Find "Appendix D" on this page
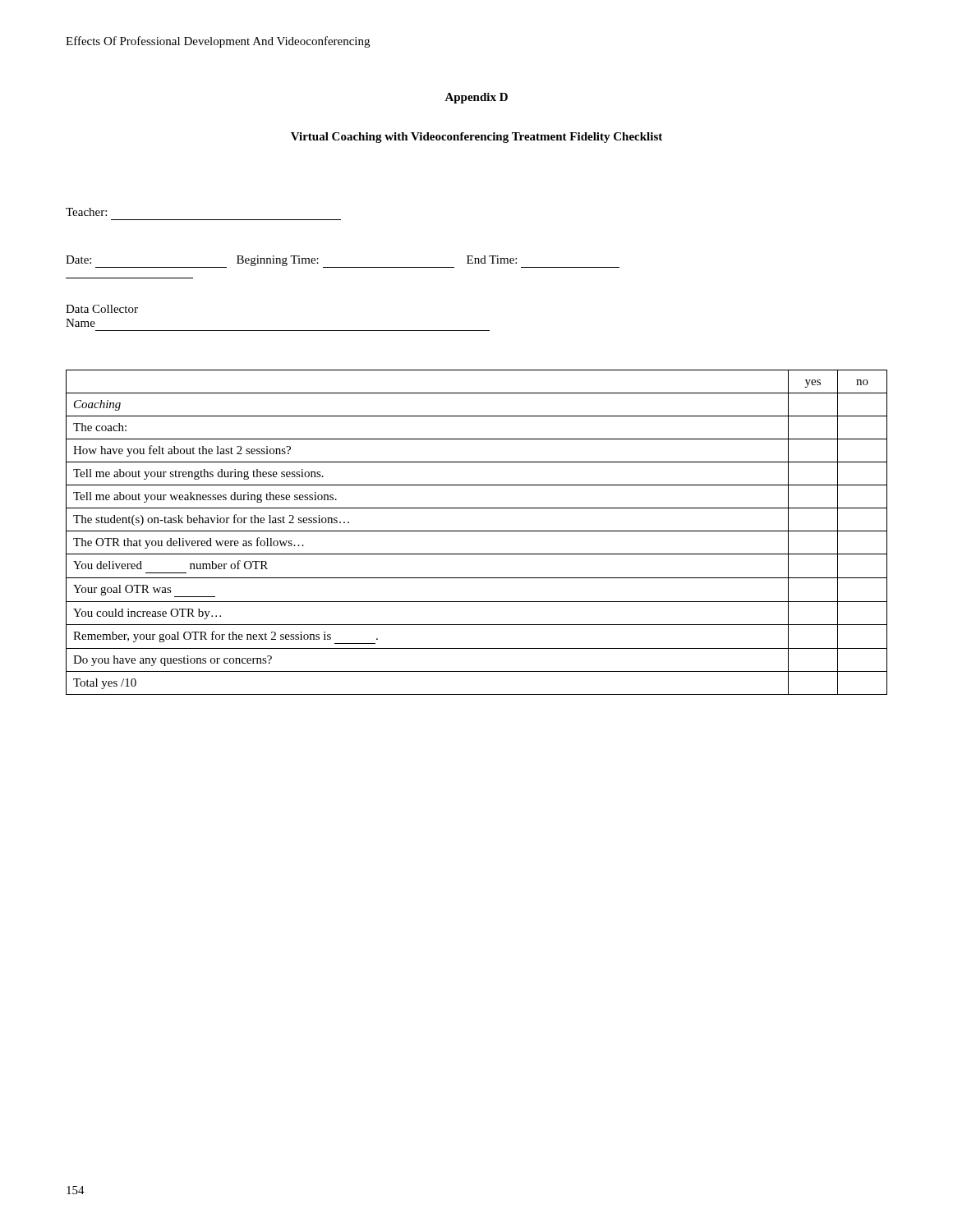This screenshot has height=1232, width=953. (x=476, y=97)
